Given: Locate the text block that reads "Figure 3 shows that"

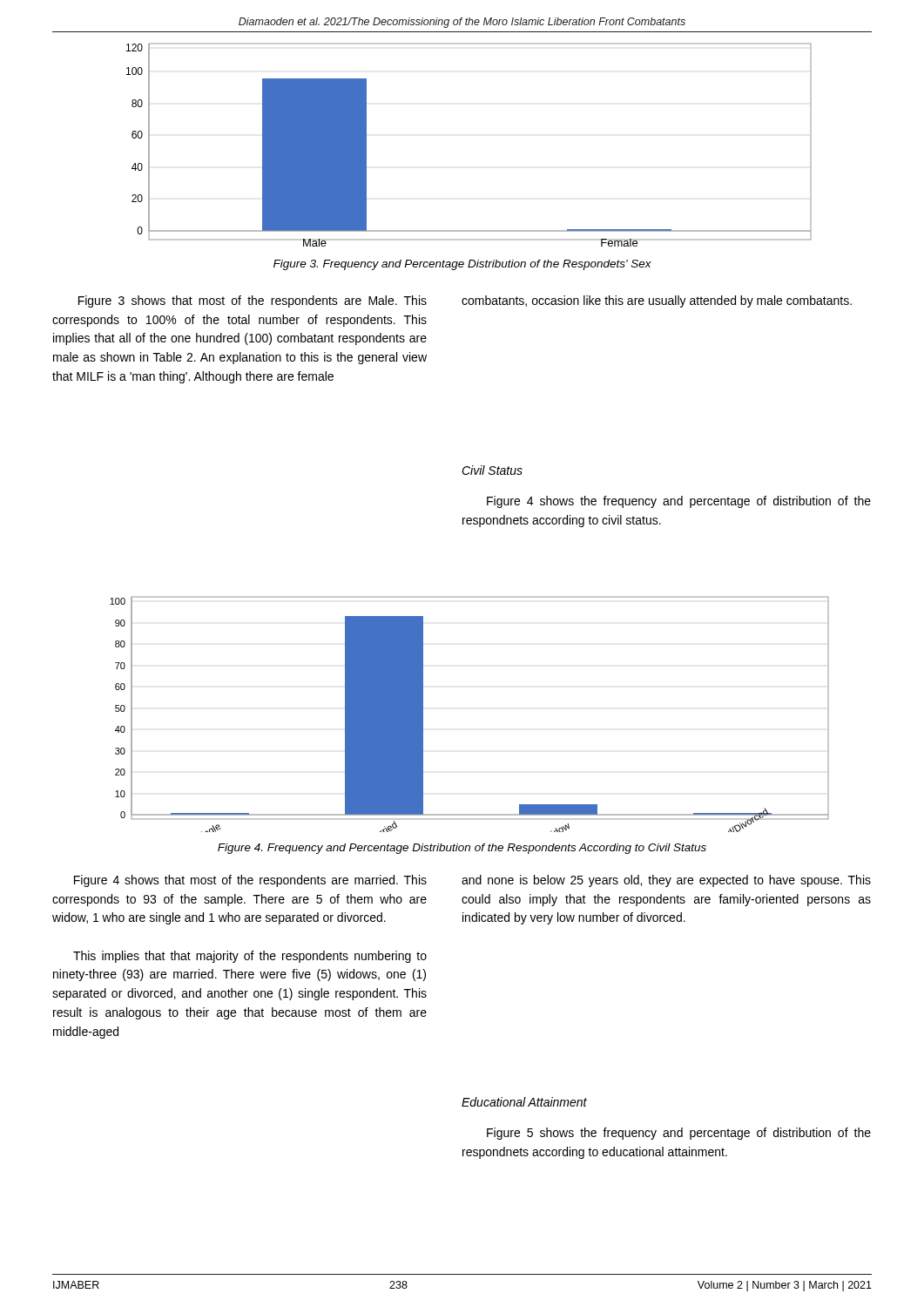Looking at the screenshot, I should click(240, 338).
